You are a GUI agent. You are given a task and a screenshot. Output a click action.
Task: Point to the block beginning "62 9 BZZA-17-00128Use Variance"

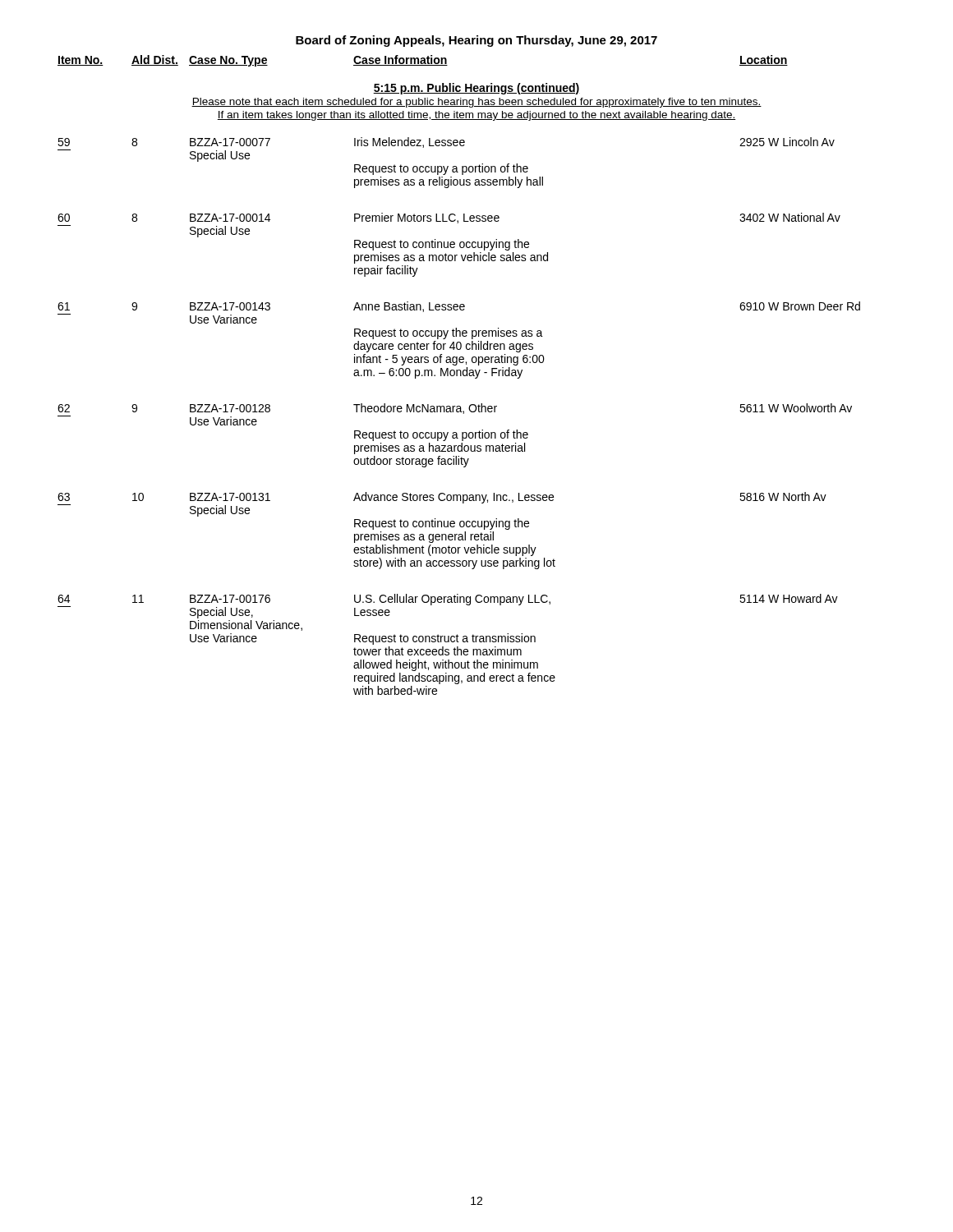click(x=476, y=434)
